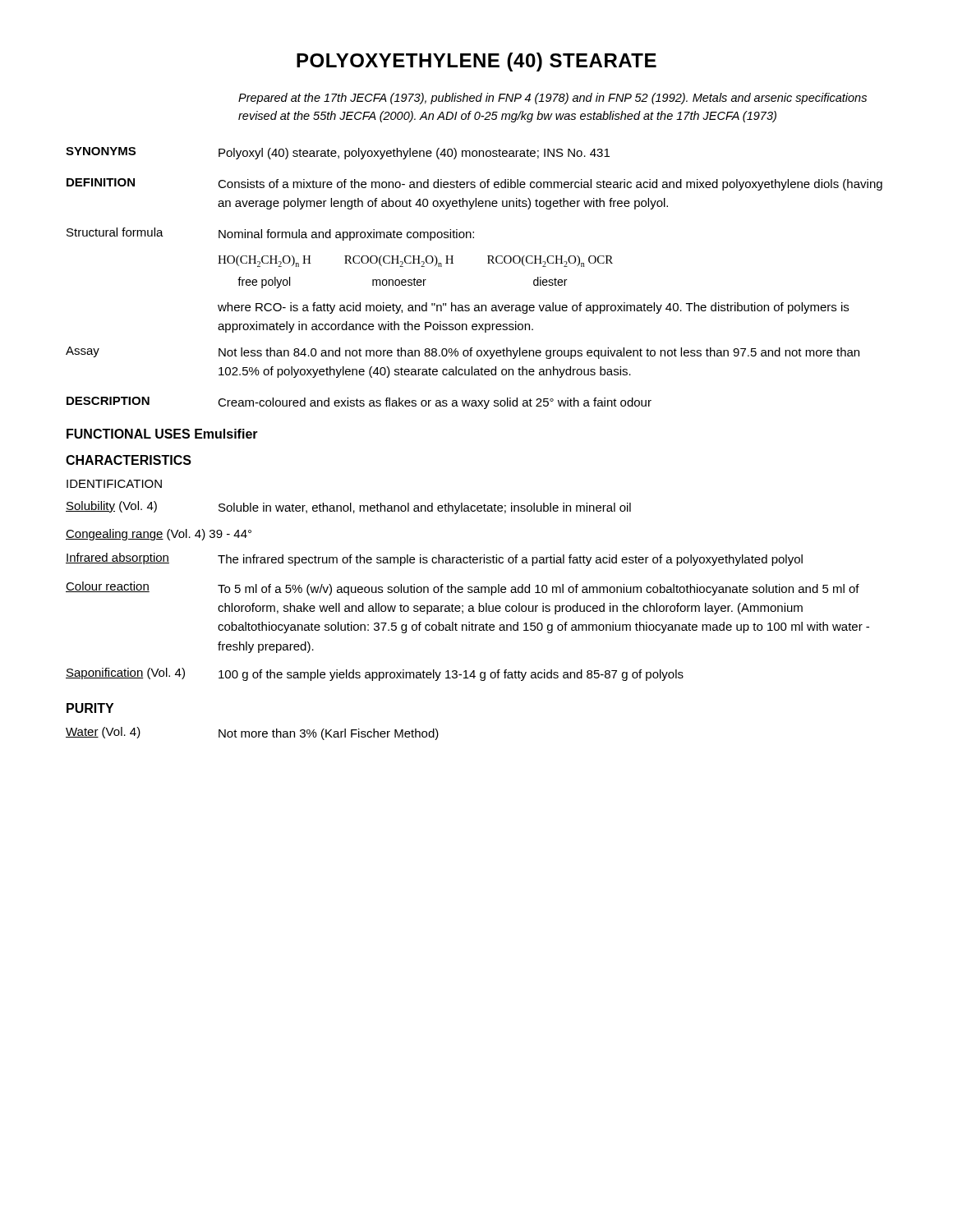Where is the passage that starts "DESCRIPTION Cream-coloured and exists"?

click(x=476, y=403)
